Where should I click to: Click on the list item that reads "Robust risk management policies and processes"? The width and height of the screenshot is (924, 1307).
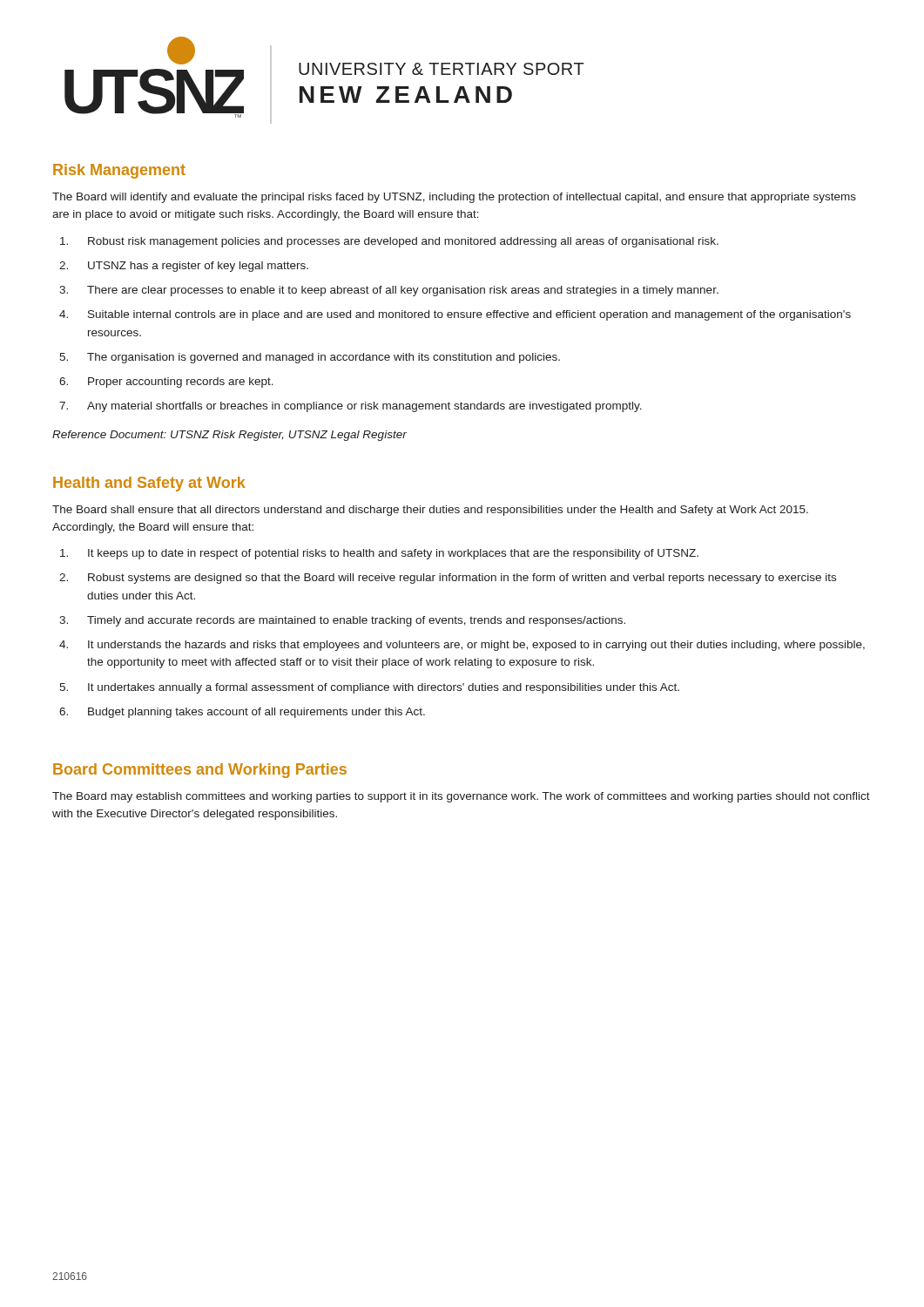pyautogui.click(x=462, y=241)
